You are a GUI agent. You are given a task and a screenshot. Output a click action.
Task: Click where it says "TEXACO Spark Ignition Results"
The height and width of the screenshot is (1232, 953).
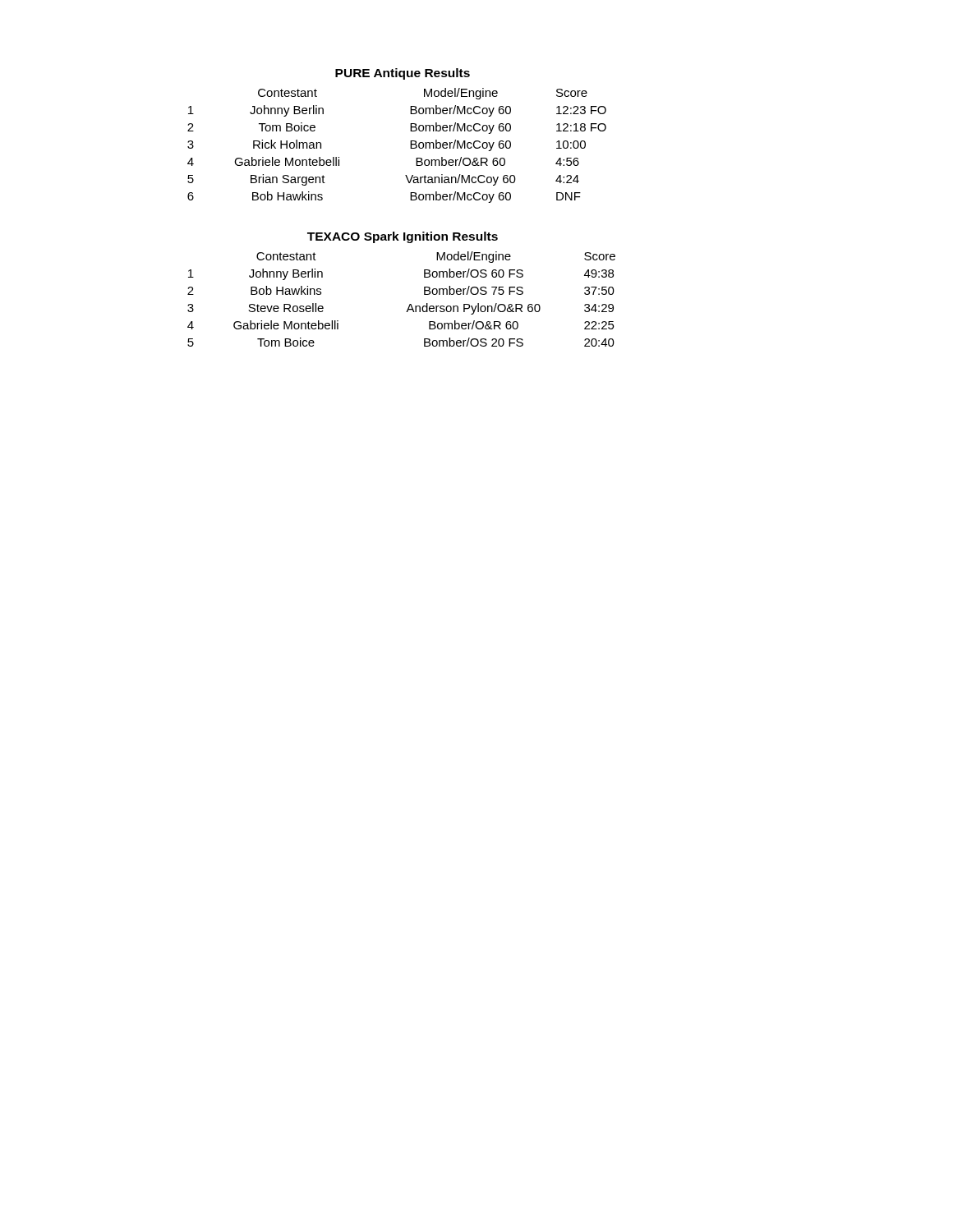point(403,236)
